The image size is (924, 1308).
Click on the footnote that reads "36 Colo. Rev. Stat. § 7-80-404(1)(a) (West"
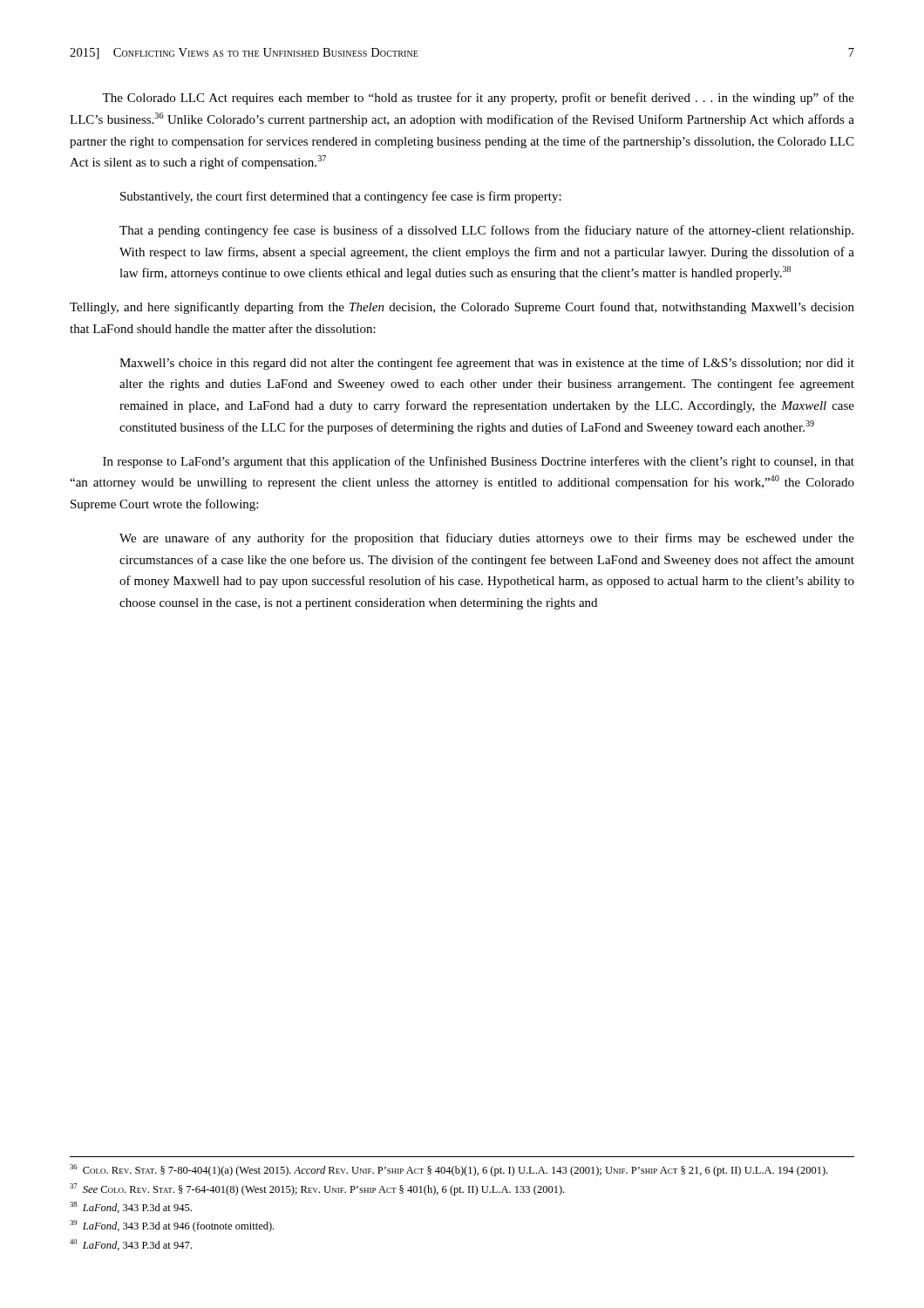[449, 1169]
